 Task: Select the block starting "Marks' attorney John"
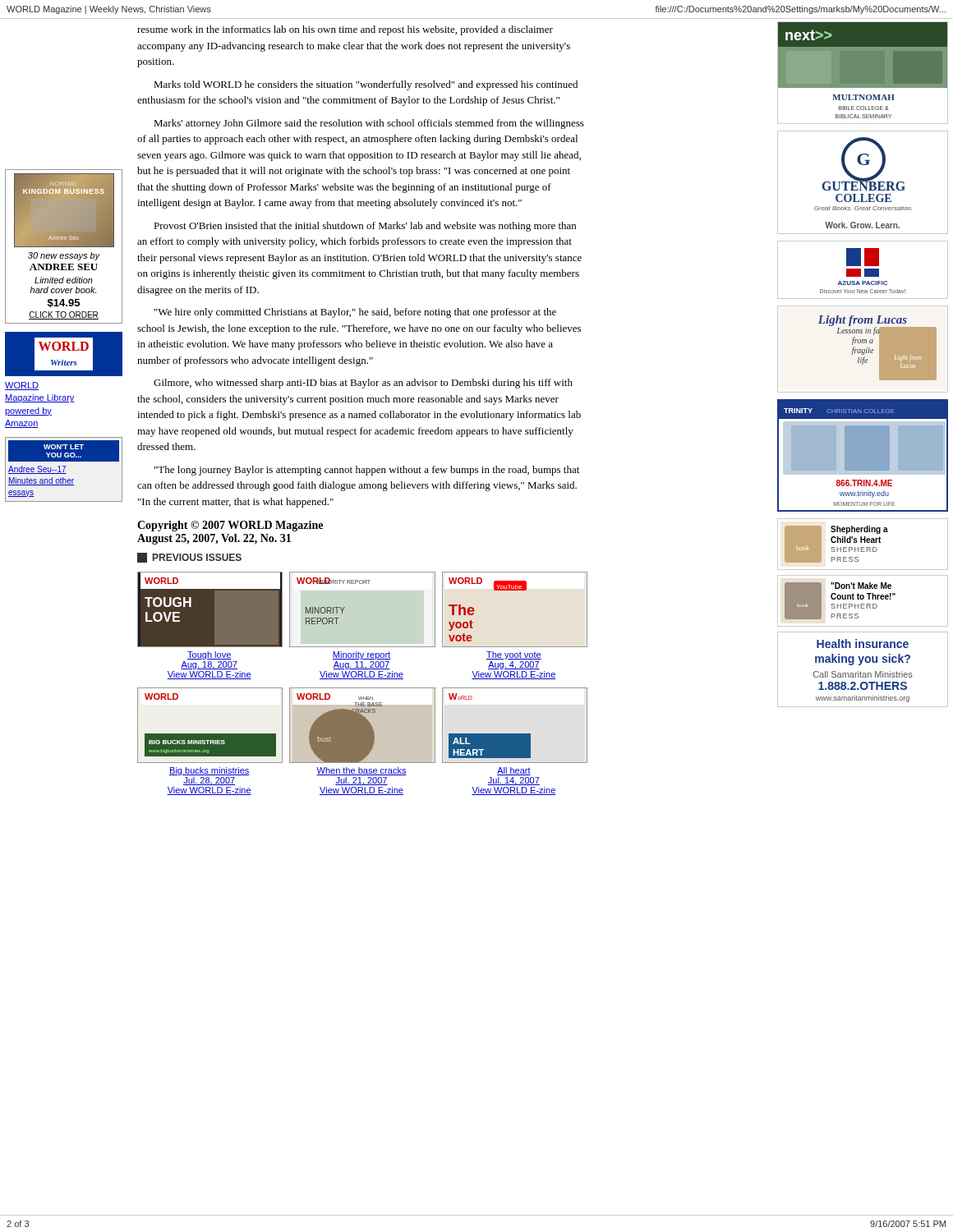tap(361, 162)
